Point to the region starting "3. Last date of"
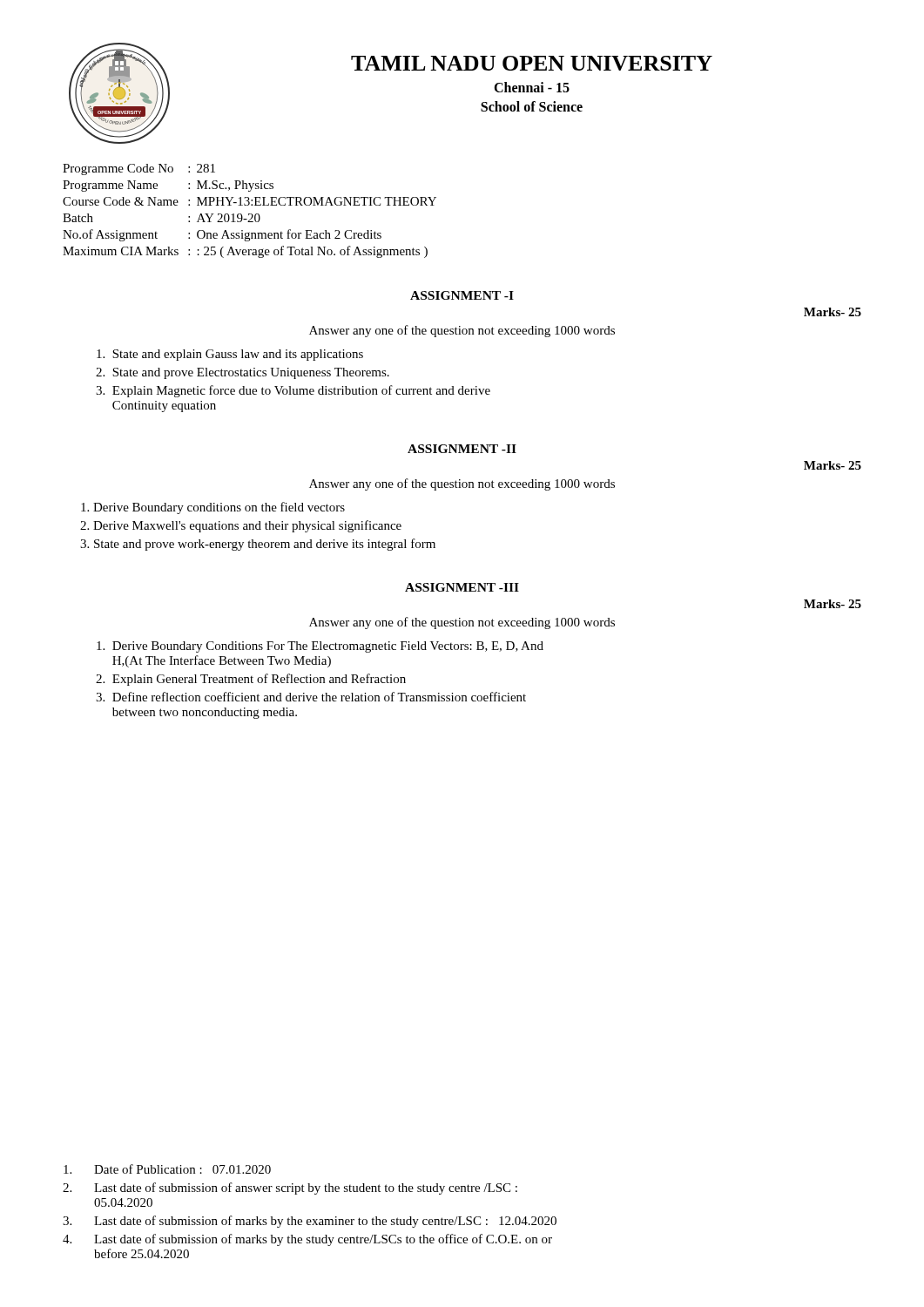The image size is (924, 1307). point(462,1221)
